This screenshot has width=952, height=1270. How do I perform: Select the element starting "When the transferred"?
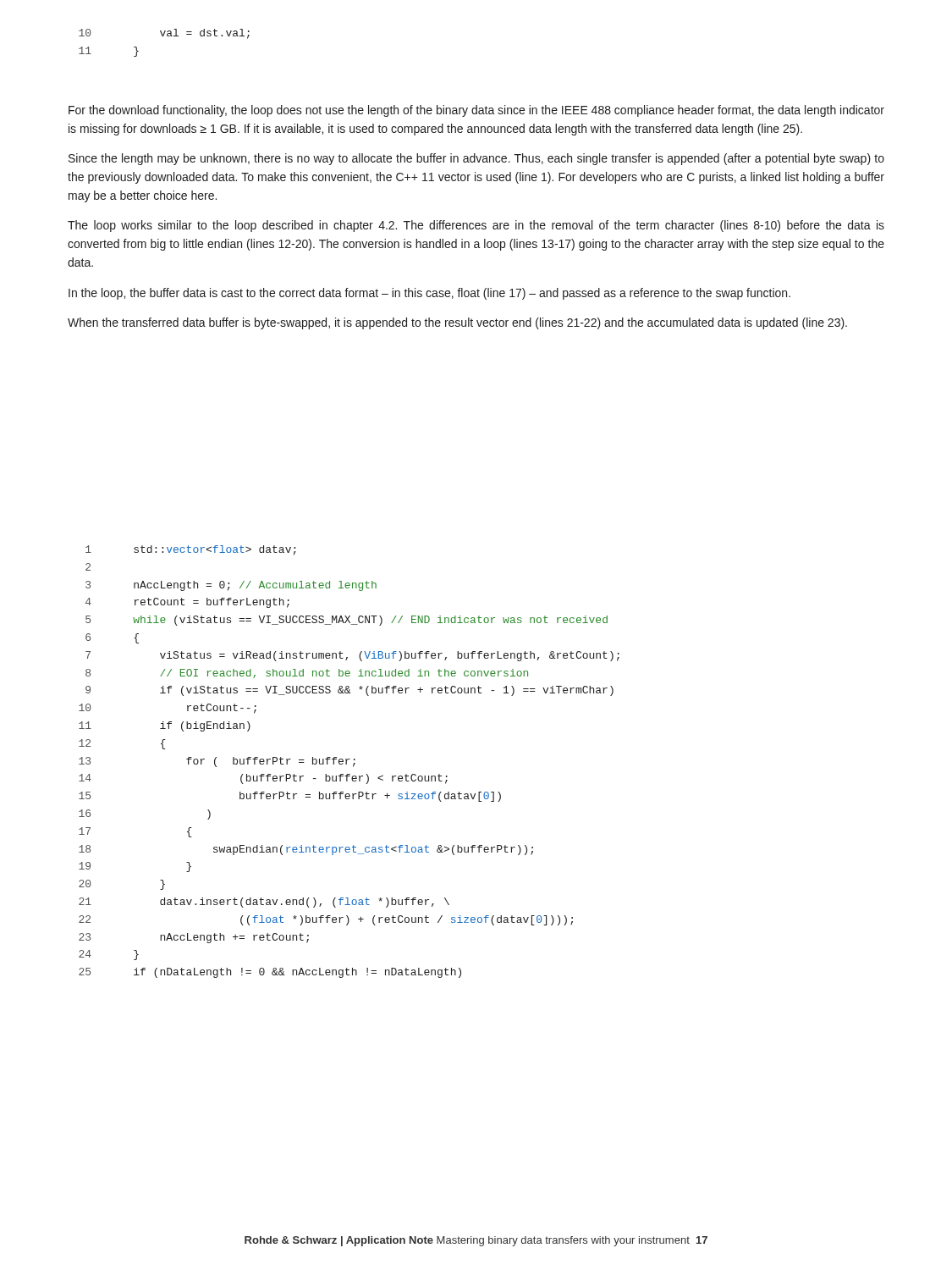[x=476, y=323]
